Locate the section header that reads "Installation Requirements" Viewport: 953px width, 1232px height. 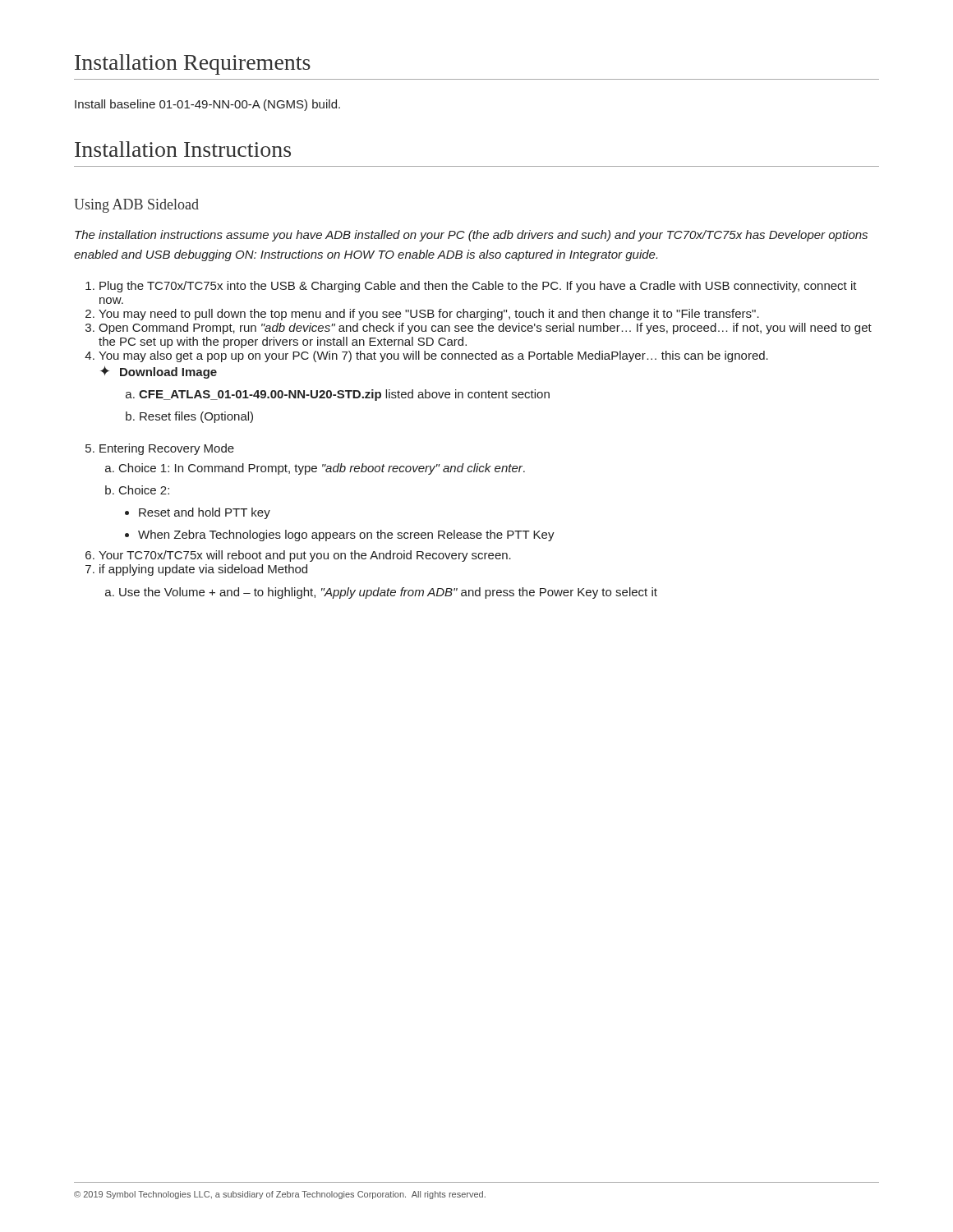[193, 64]
